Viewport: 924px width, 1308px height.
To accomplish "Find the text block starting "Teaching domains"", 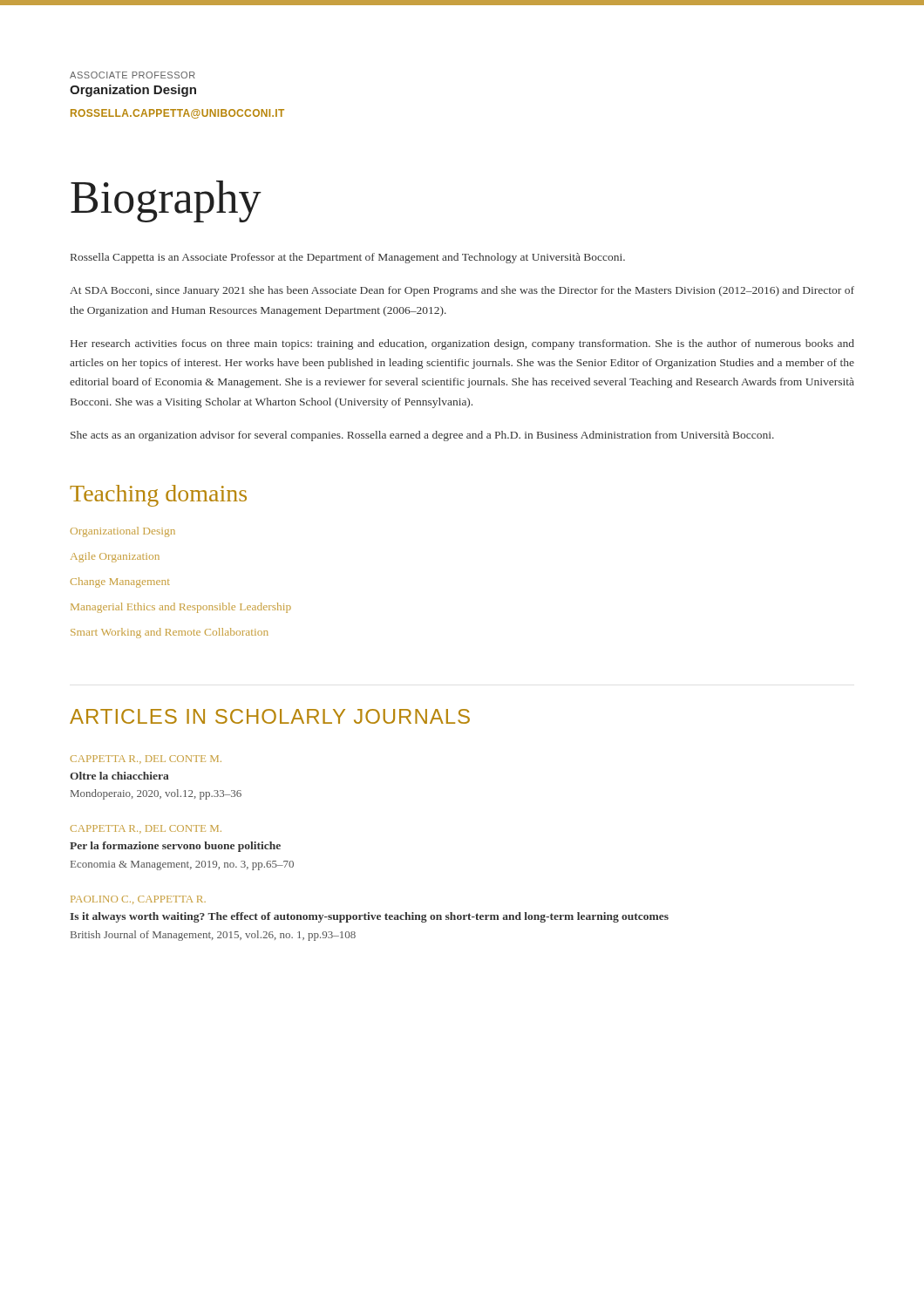I will (x=159, y=493).
